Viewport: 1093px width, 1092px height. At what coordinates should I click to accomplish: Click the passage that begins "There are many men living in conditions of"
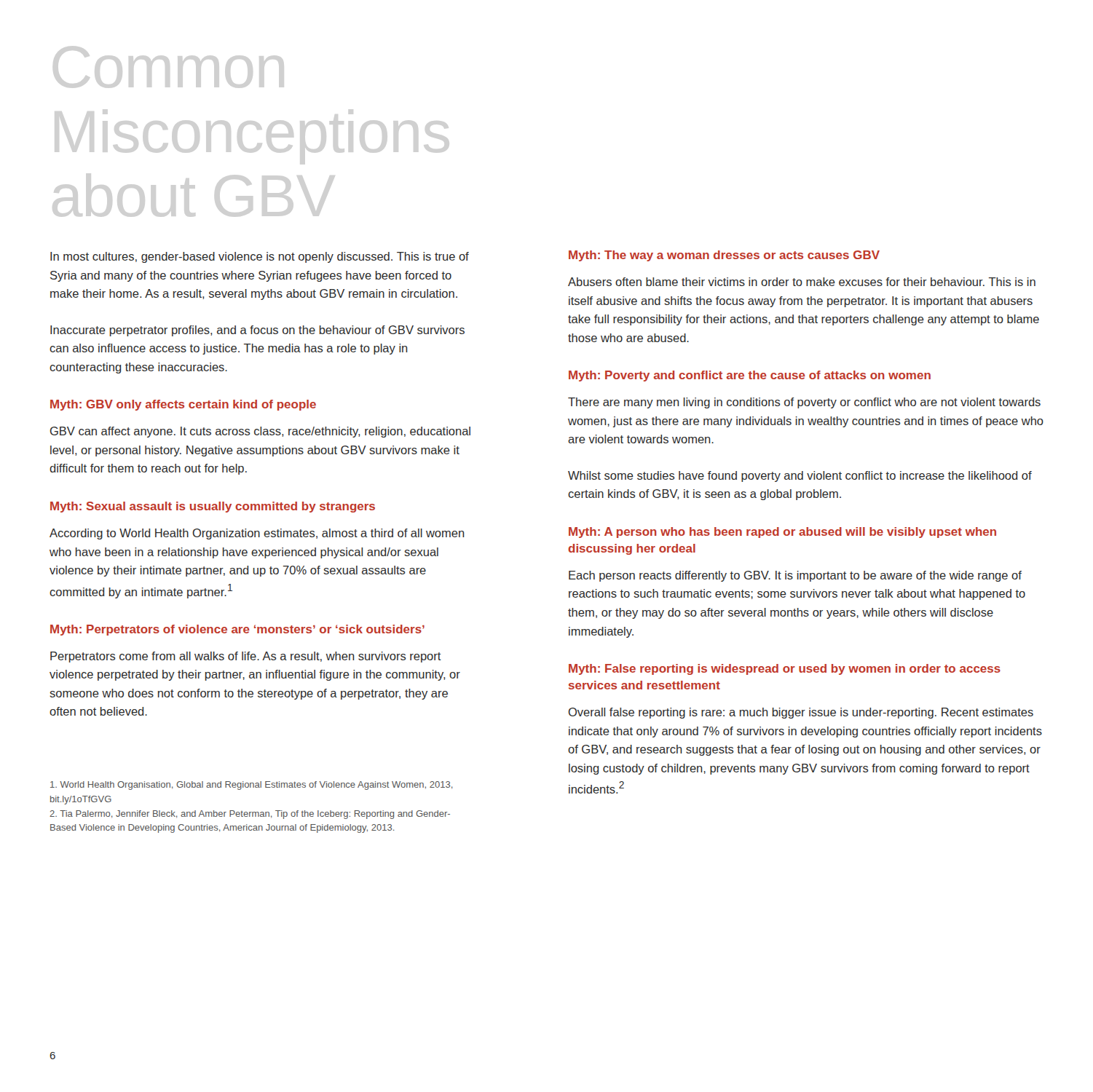(806, 421)
